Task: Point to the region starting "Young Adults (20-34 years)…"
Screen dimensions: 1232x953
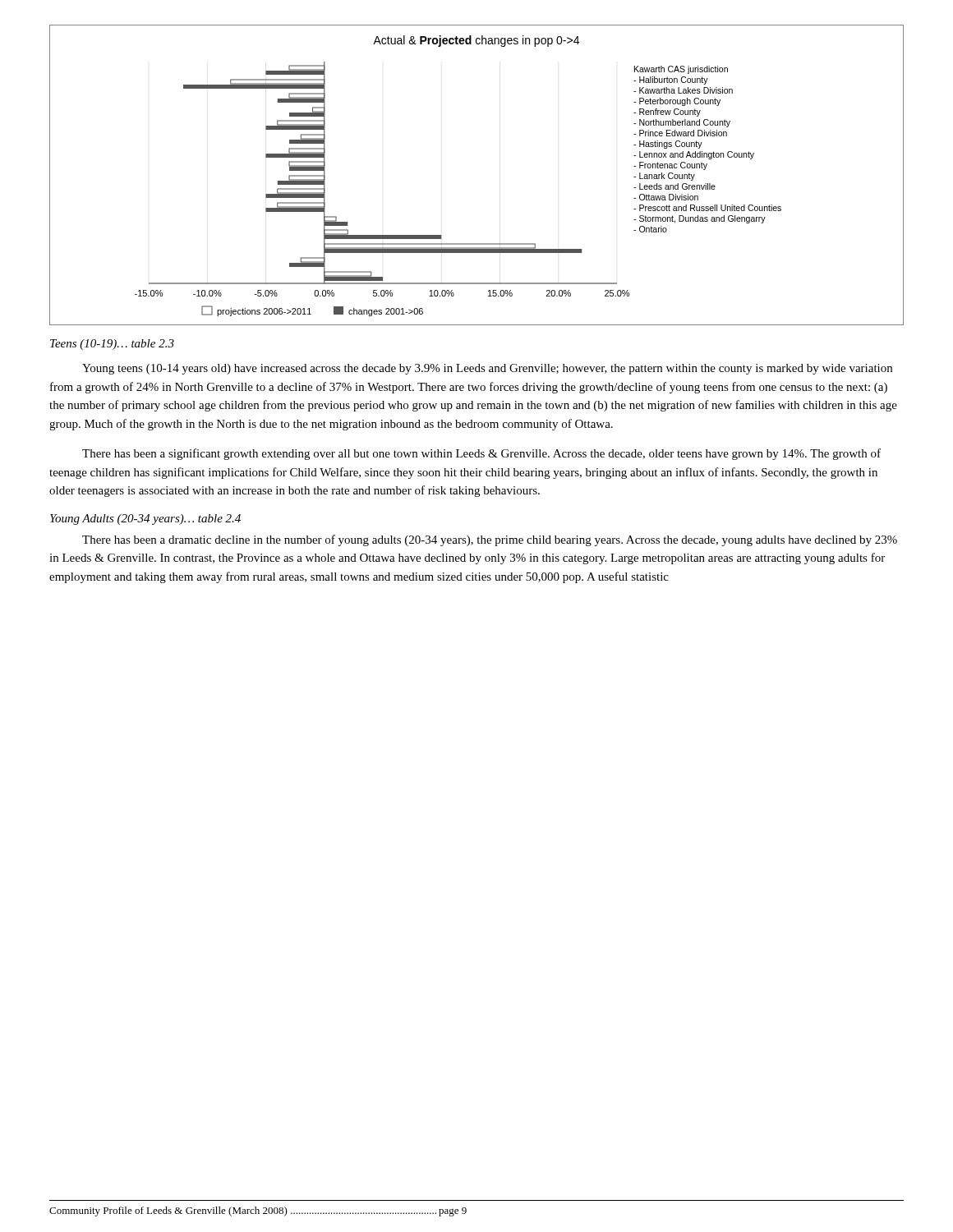Action: [145, 518]
